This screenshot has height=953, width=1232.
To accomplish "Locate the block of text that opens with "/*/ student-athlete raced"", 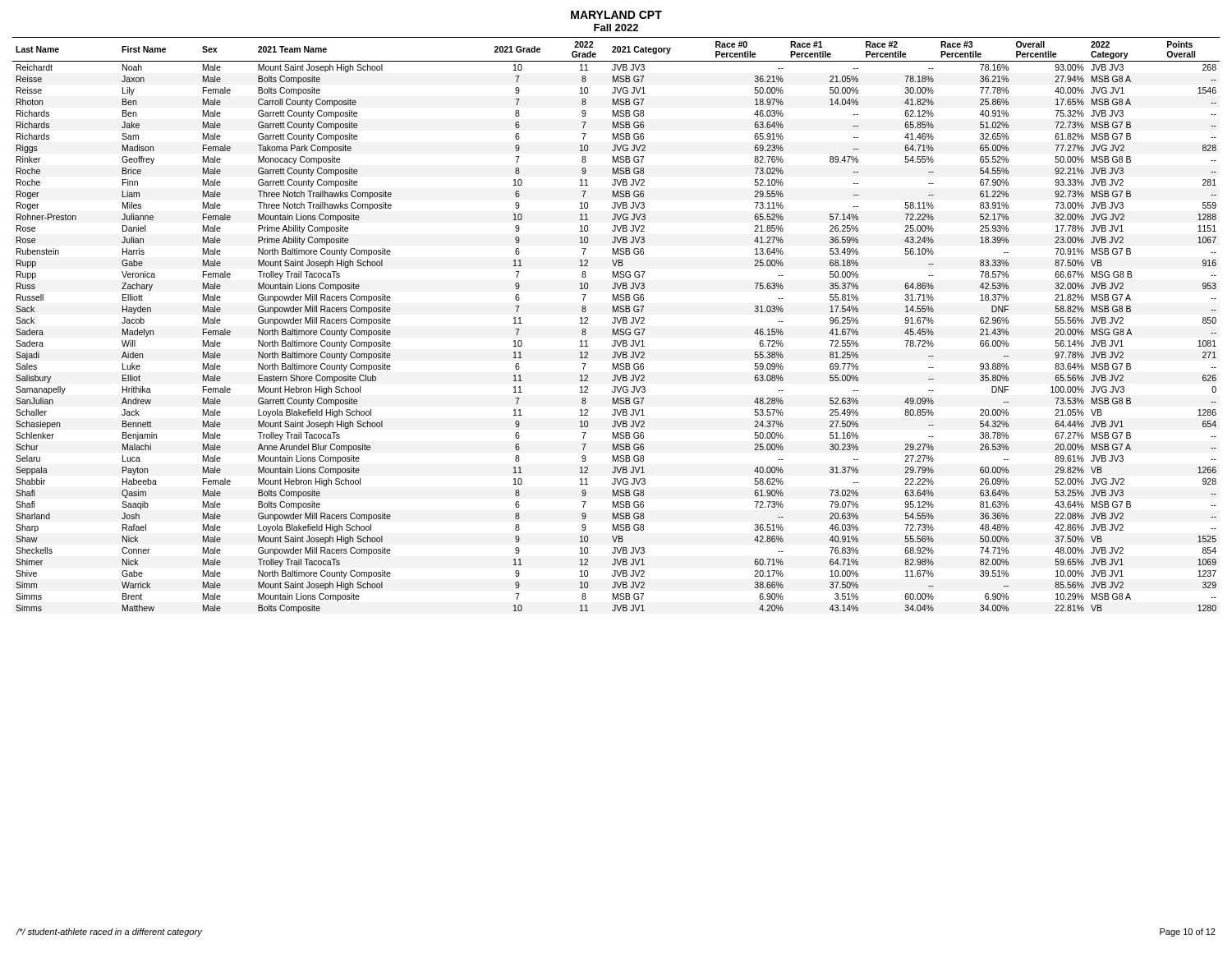I will (x=109, y=932).
